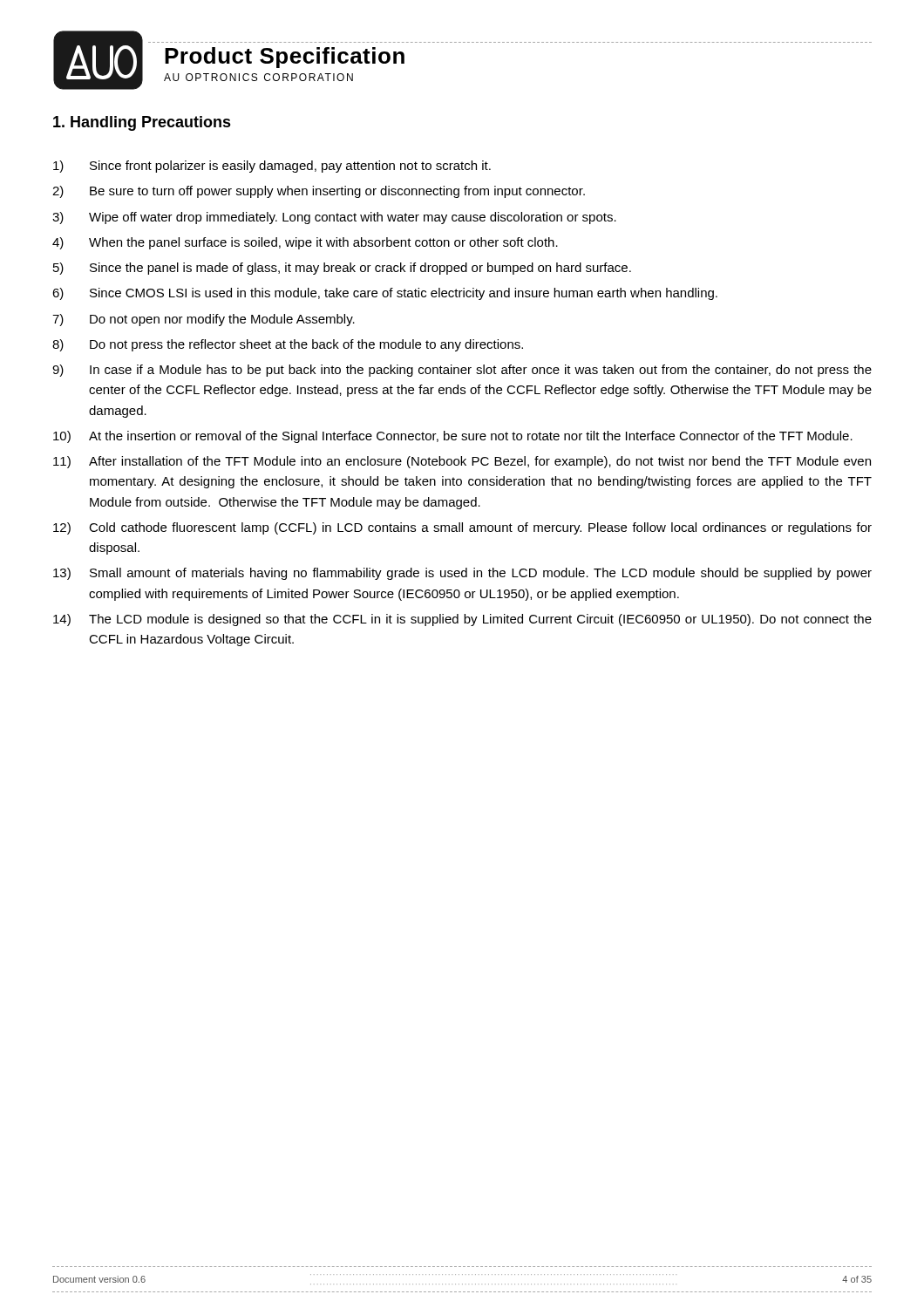Select the list item containing "2) Be sure to"
This screenshot has height=1308, width=924.
(462, 191)
